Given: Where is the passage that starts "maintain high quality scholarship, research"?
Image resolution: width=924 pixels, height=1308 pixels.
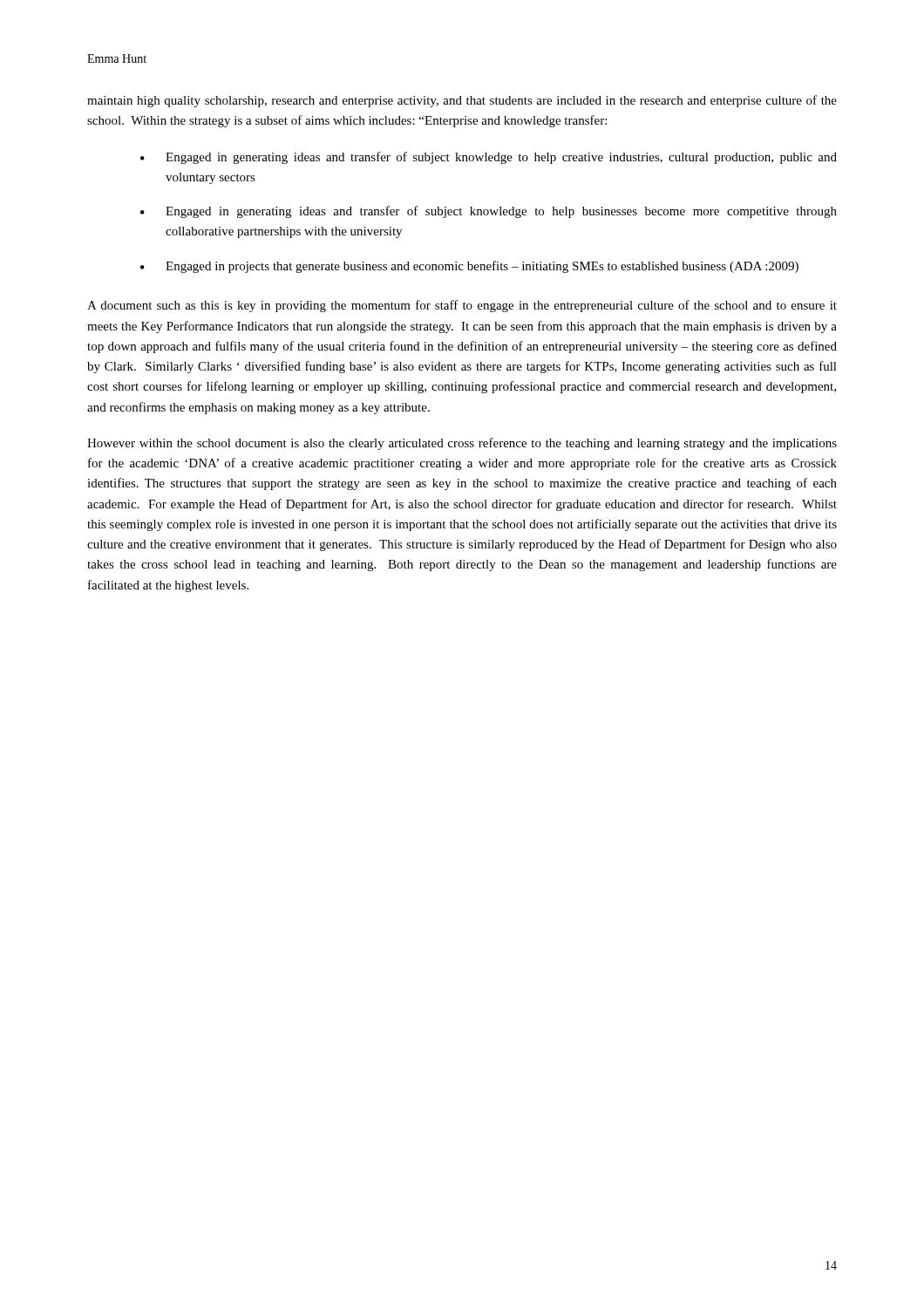Looking at the screenshot, I should [x=462, y=110].
